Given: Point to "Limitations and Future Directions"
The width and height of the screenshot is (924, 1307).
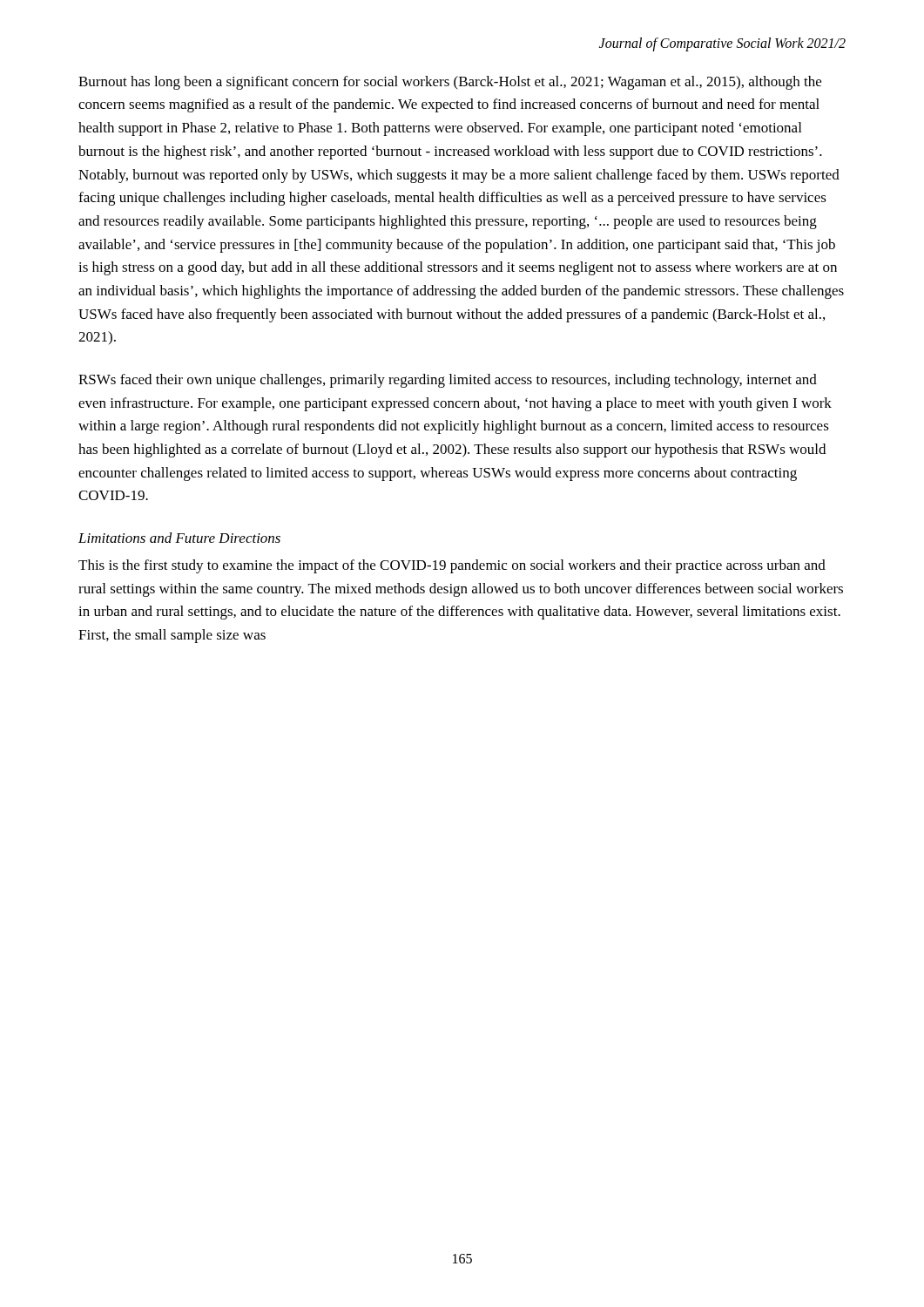Looking at the screenshot, I should tap(180, 538).
